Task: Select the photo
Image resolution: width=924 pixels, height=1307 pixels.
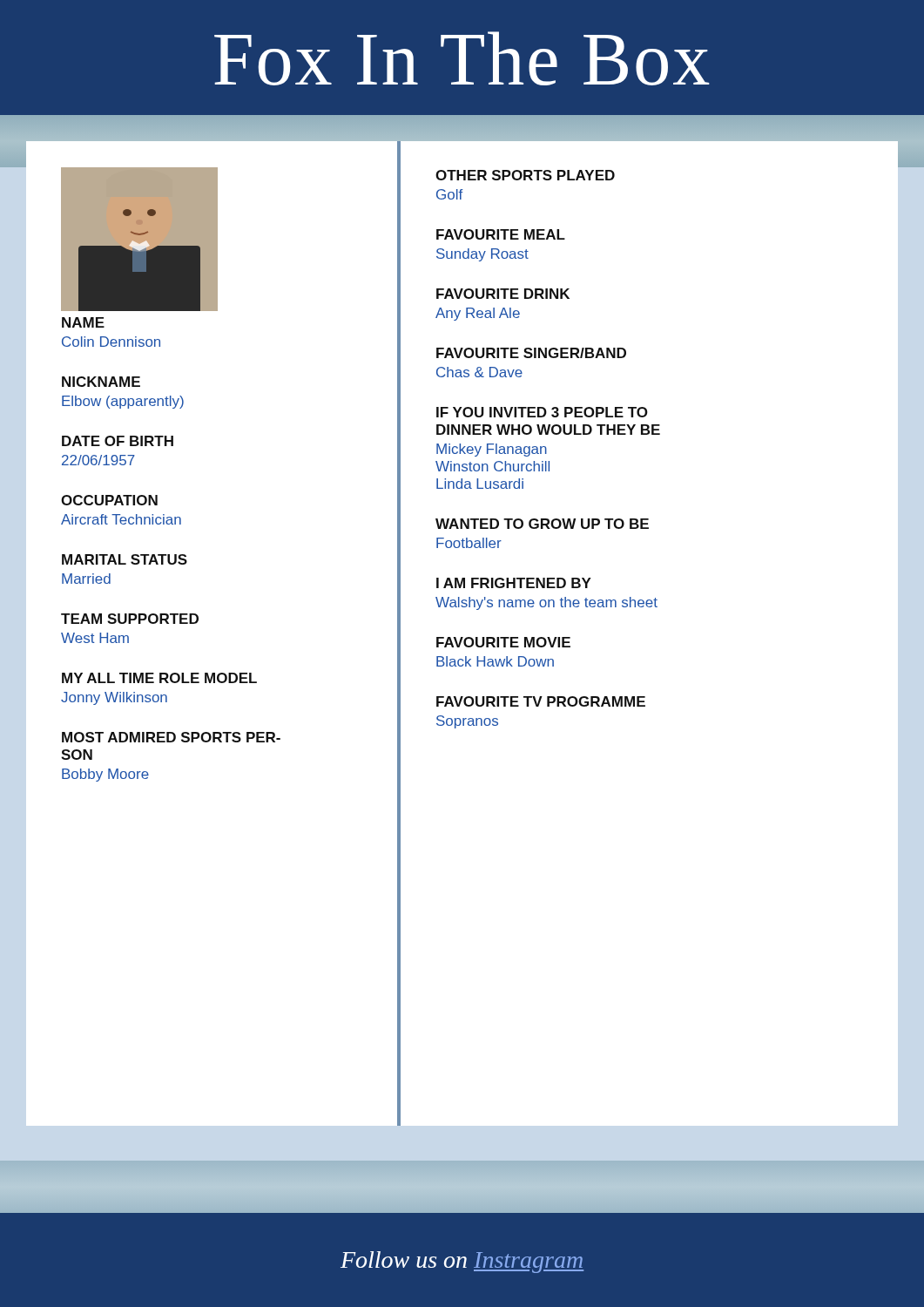Action: coord(139,241)
